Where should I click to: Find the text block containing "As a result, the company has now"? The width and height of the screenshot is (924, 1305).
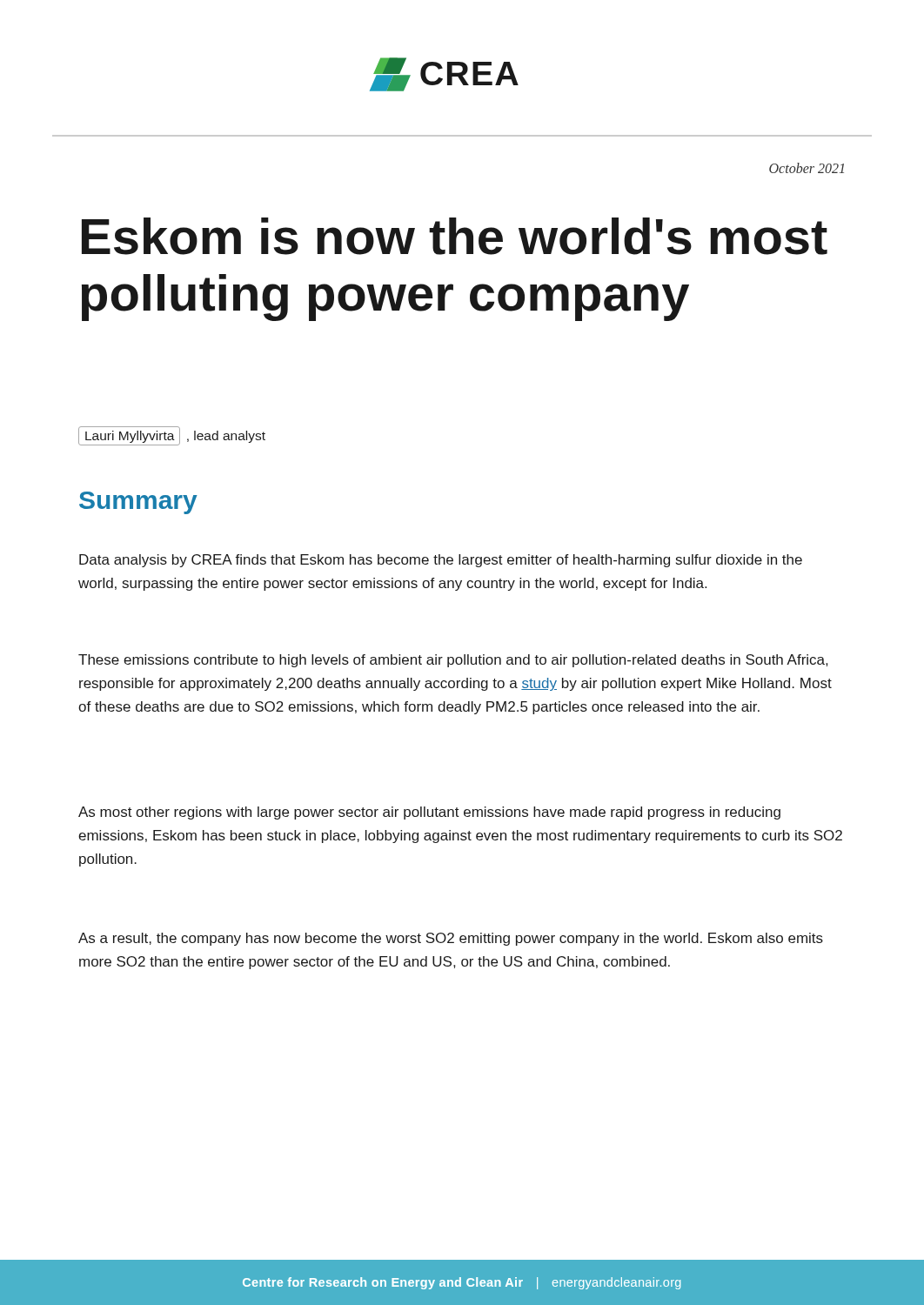(x=451, y=950)
